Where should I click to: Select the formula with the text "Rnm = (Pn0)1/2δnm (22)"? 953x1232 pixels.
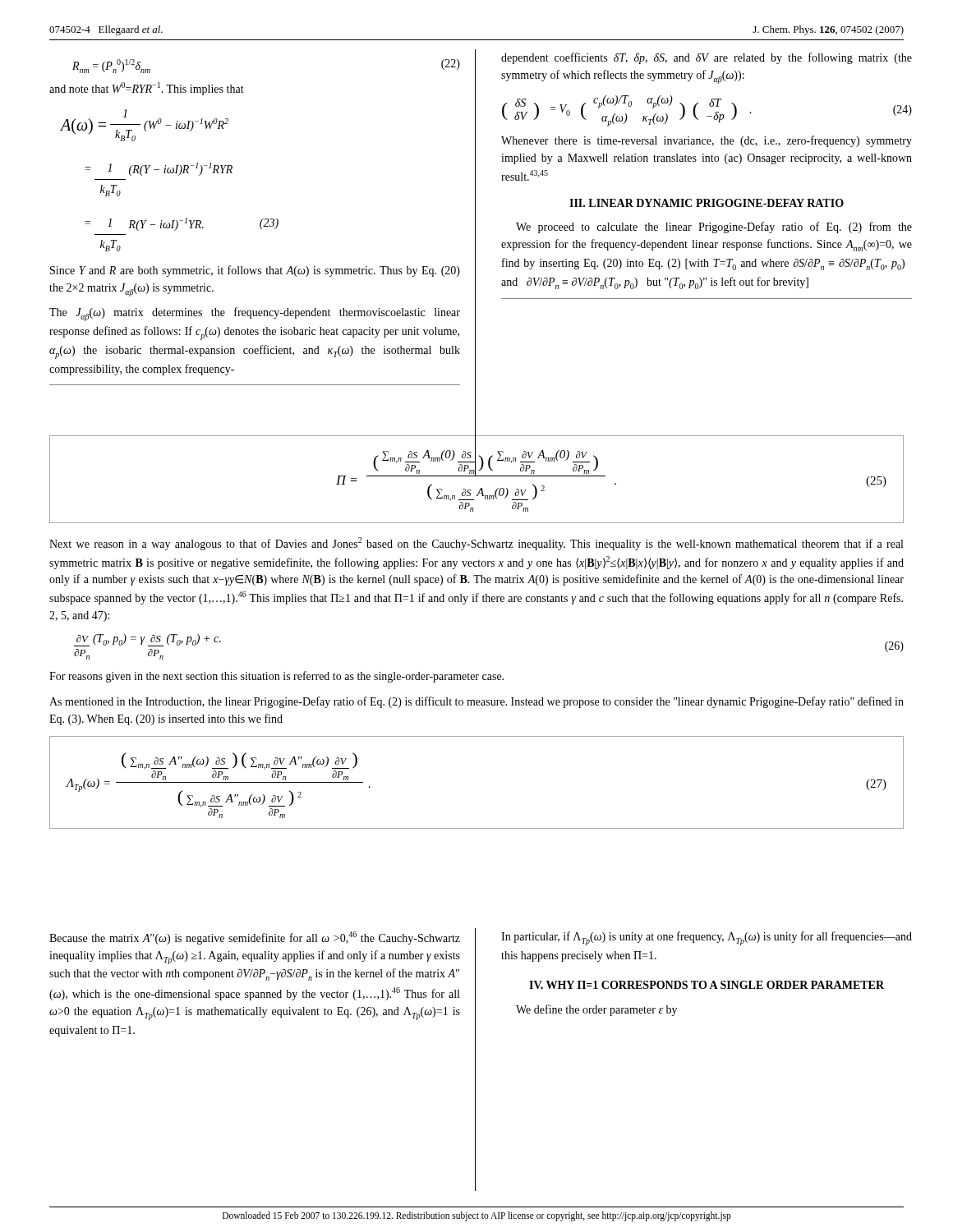point(112,64)
